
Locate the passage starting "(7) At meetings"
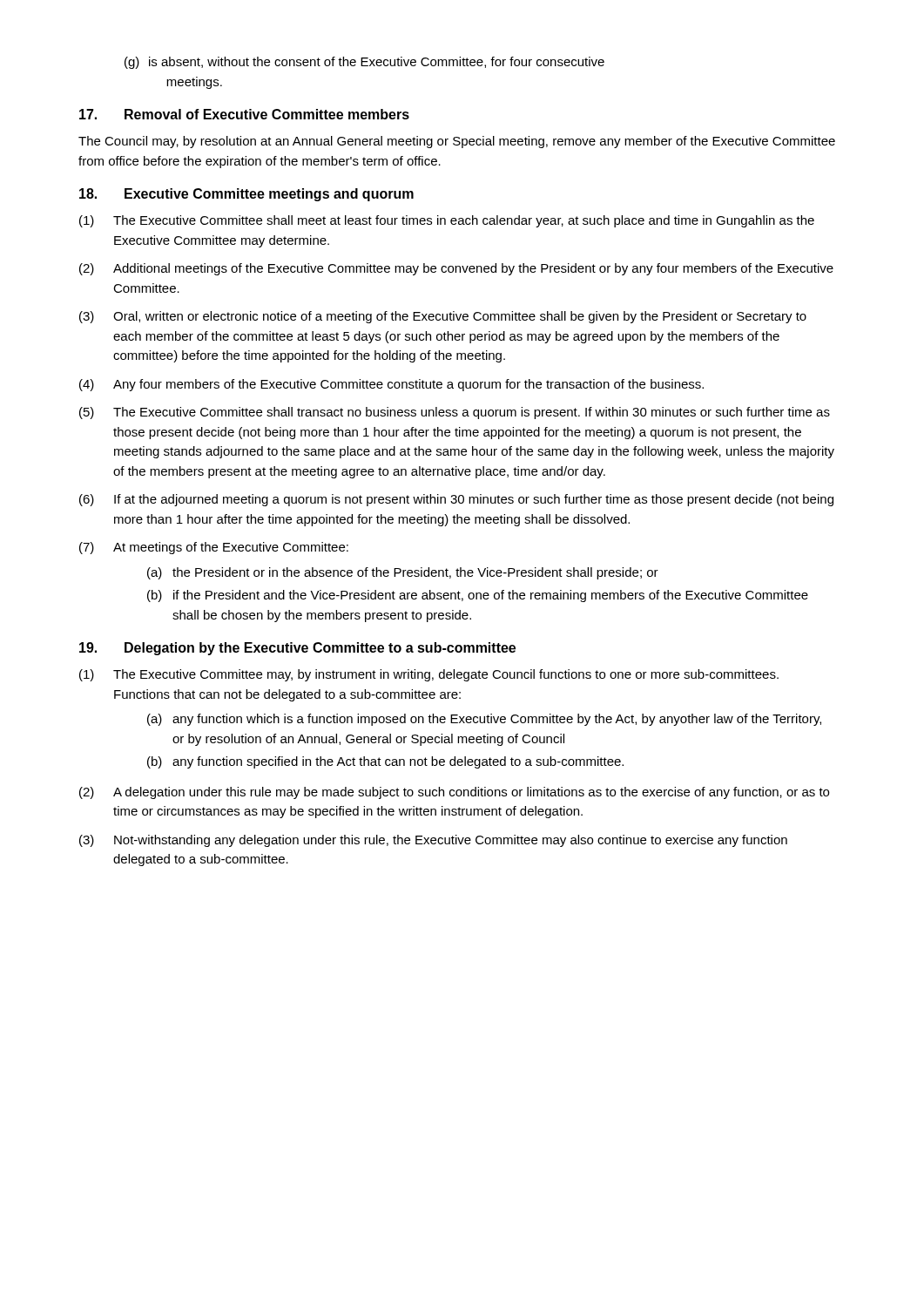click(x=214, y=547)
